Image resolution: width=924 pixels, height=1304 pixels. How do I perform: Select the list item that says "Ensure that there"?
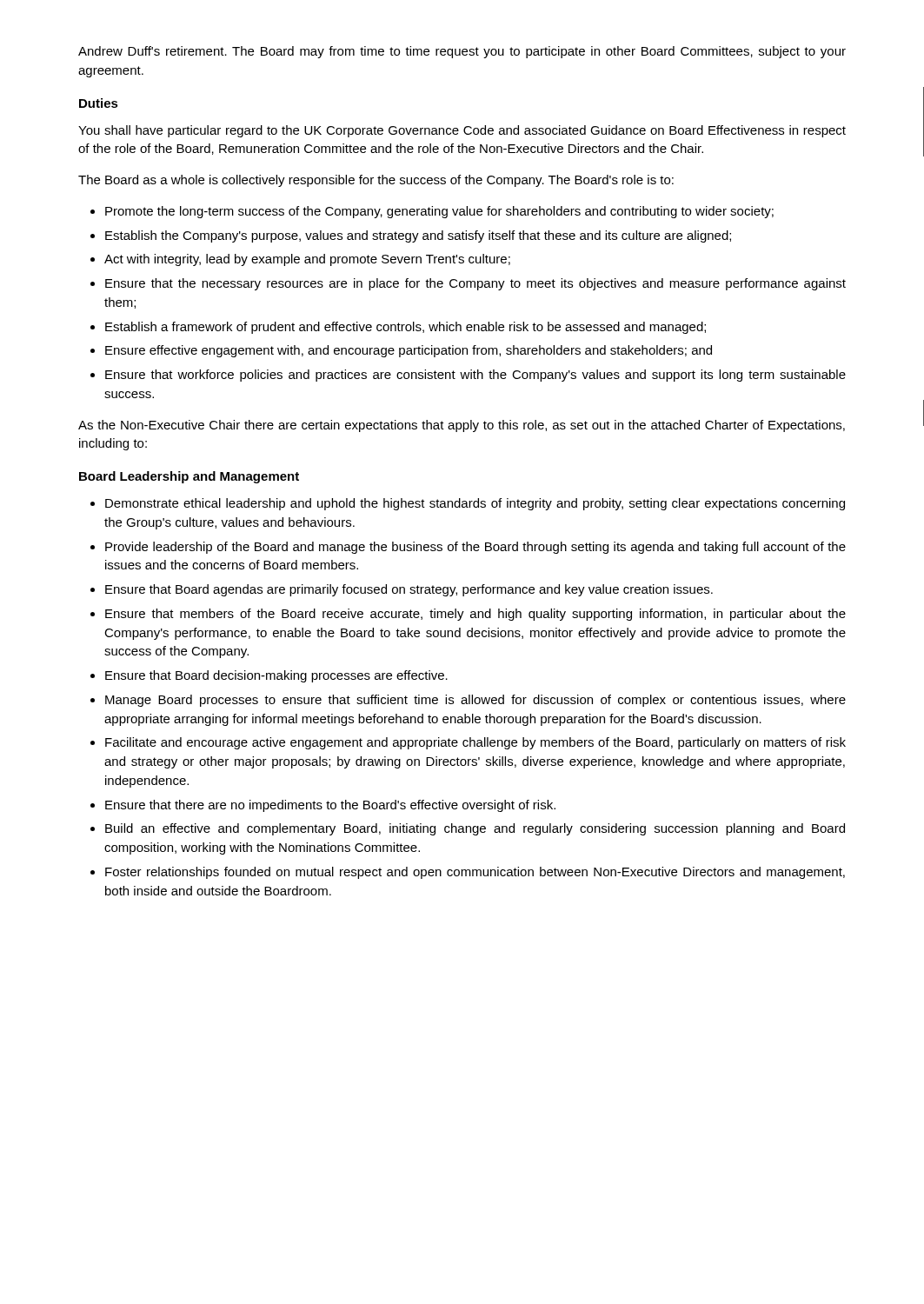(x=330, y=804)
